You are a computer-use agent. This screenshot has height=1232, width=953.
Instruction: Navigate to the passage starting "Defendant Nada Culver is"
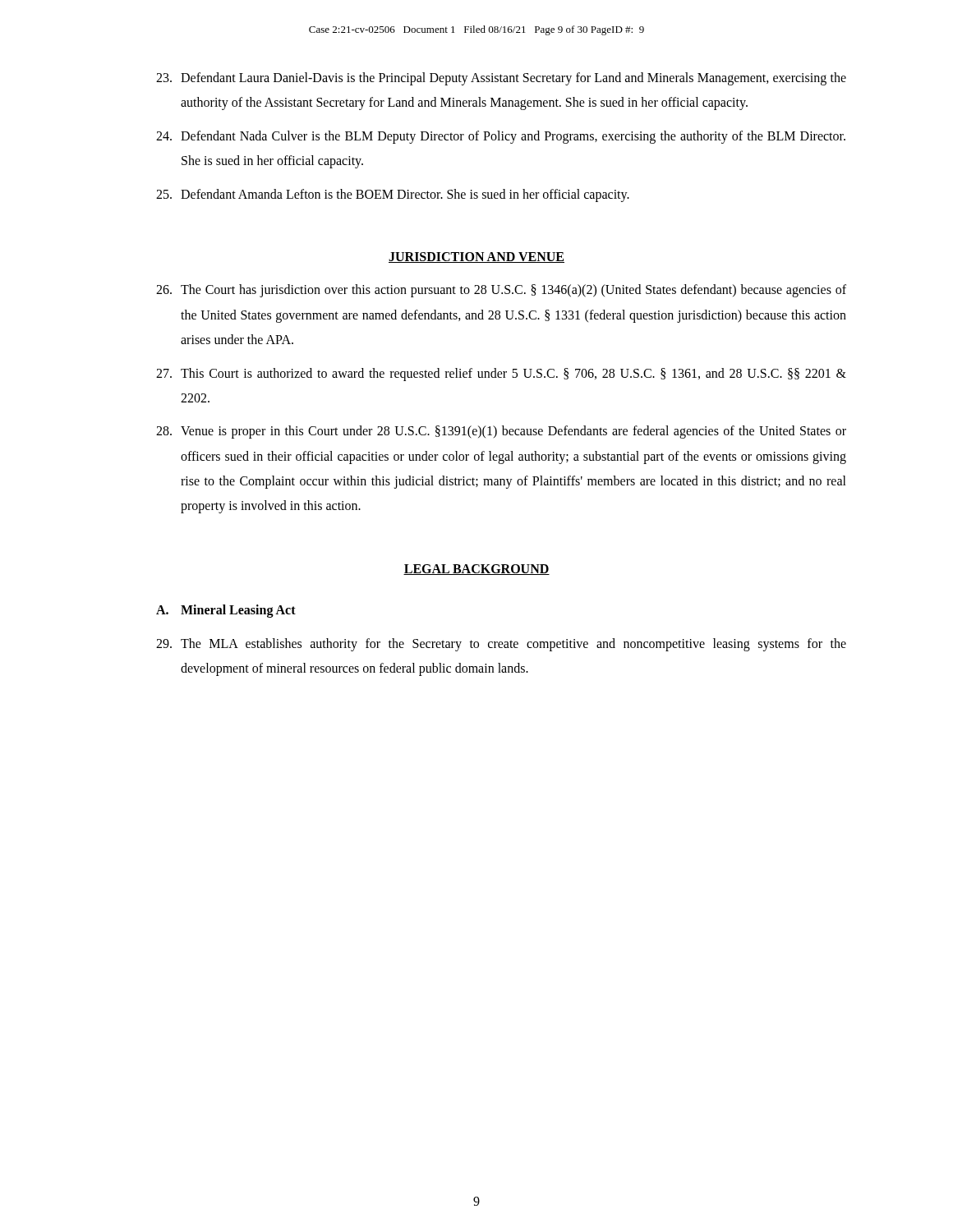pos(476,149)
